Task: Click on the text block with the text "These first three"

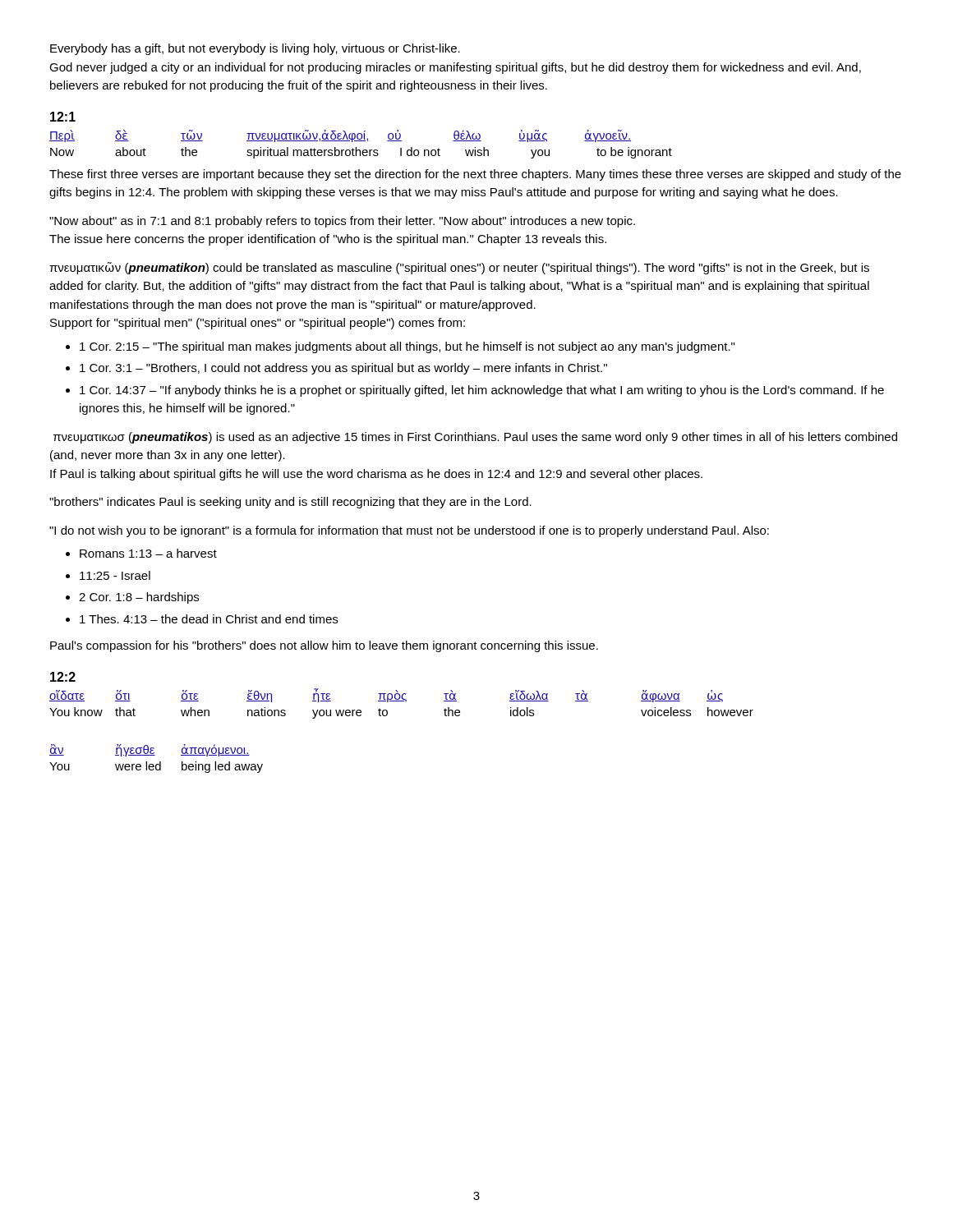Action: point(475,183)
